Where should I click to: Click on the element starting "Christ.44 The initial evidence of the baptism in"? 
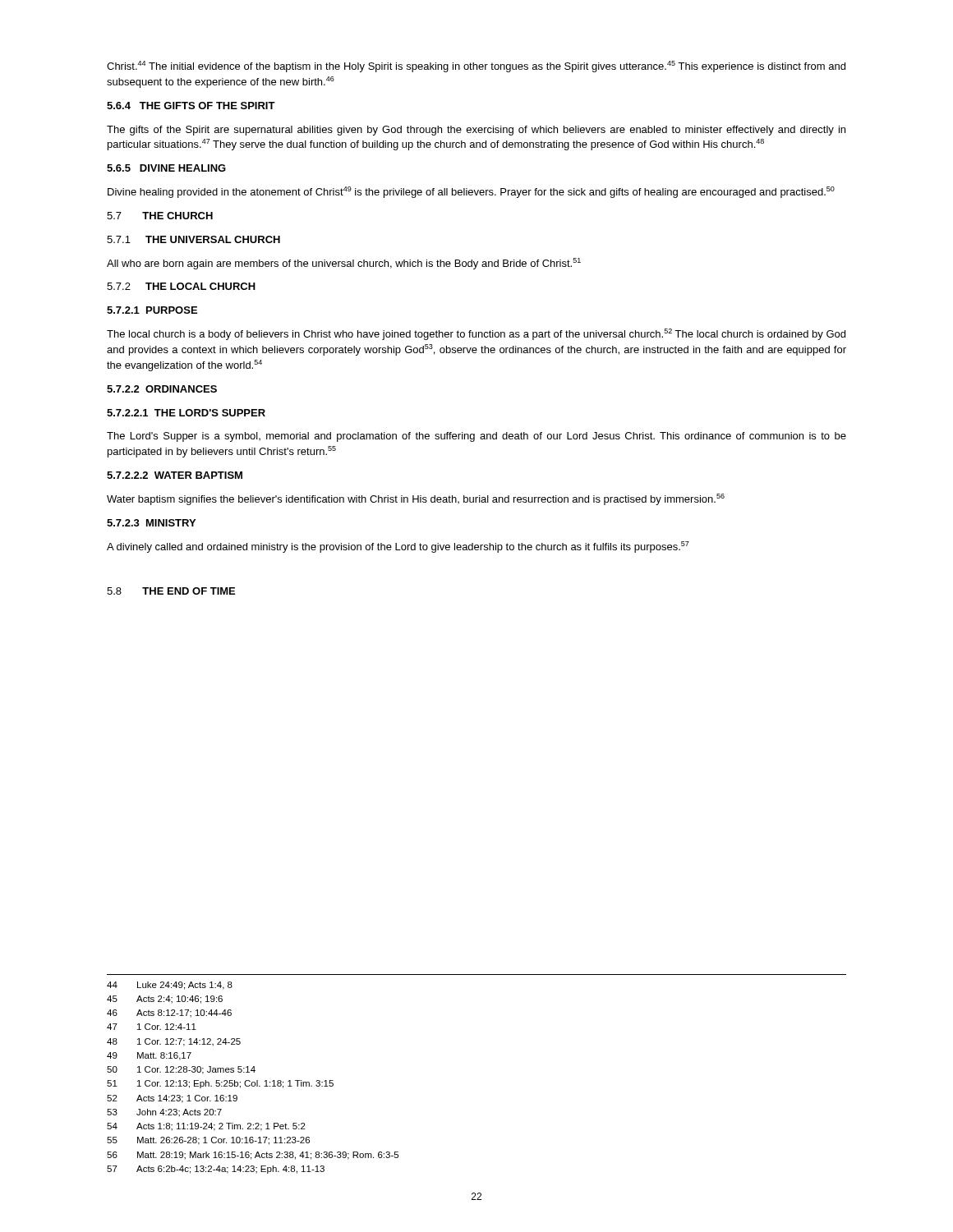(x=476, y=75)
